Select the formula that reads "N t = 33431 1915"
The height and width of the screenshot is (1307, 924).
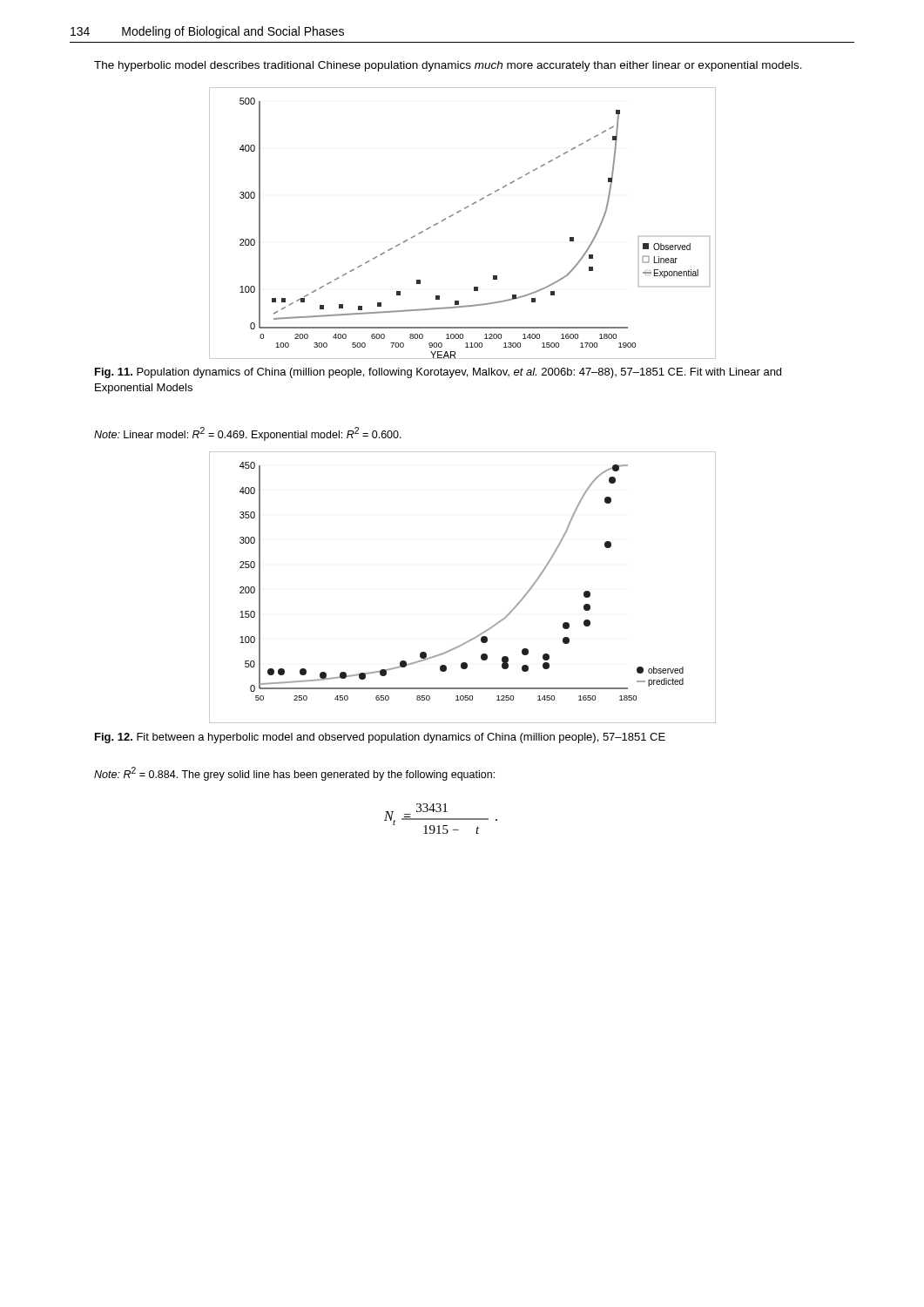pos(462,817)
